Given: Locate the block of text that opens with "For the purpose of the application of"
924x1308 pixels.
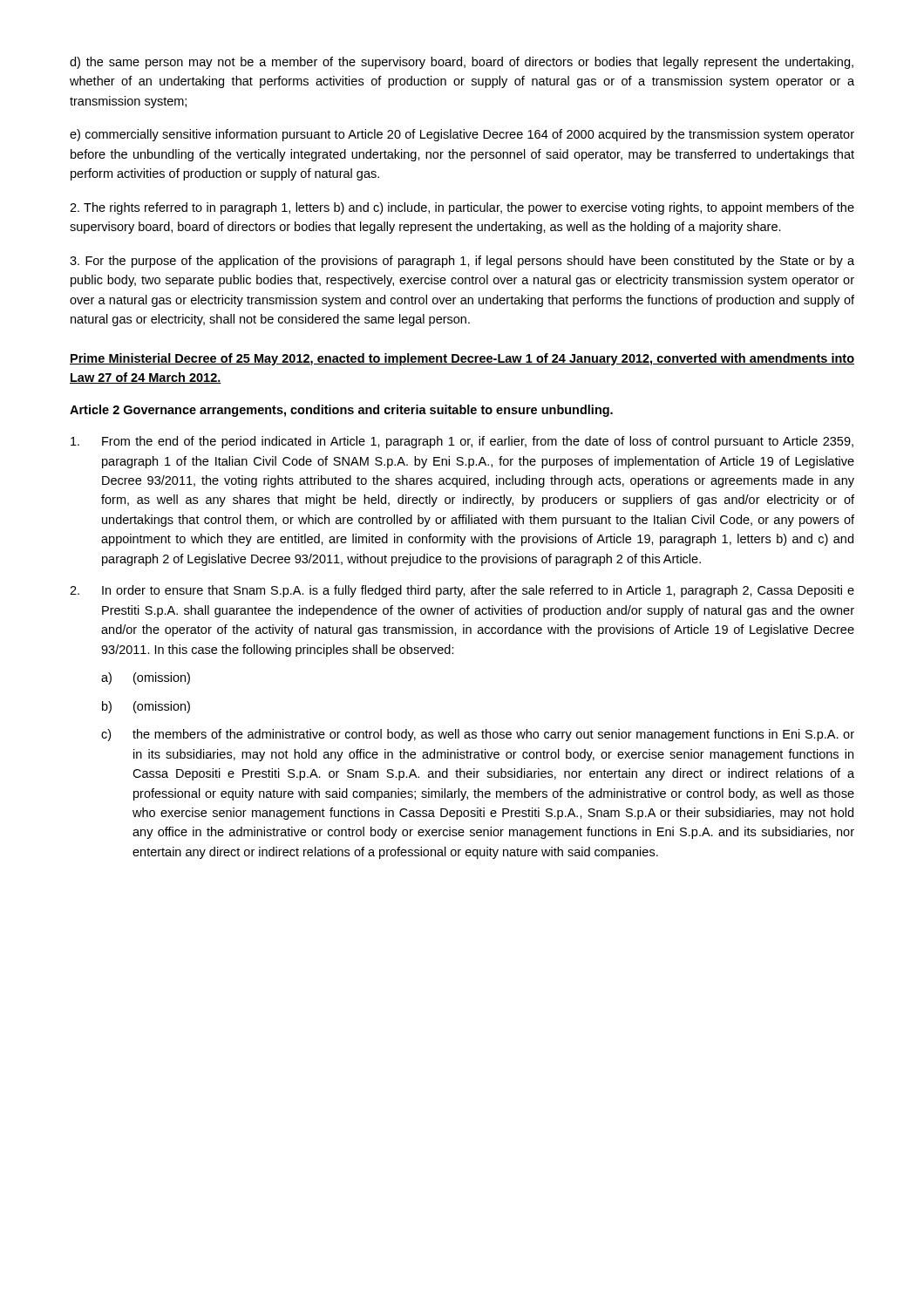Looking at the screenshot, I should [462, 290].
